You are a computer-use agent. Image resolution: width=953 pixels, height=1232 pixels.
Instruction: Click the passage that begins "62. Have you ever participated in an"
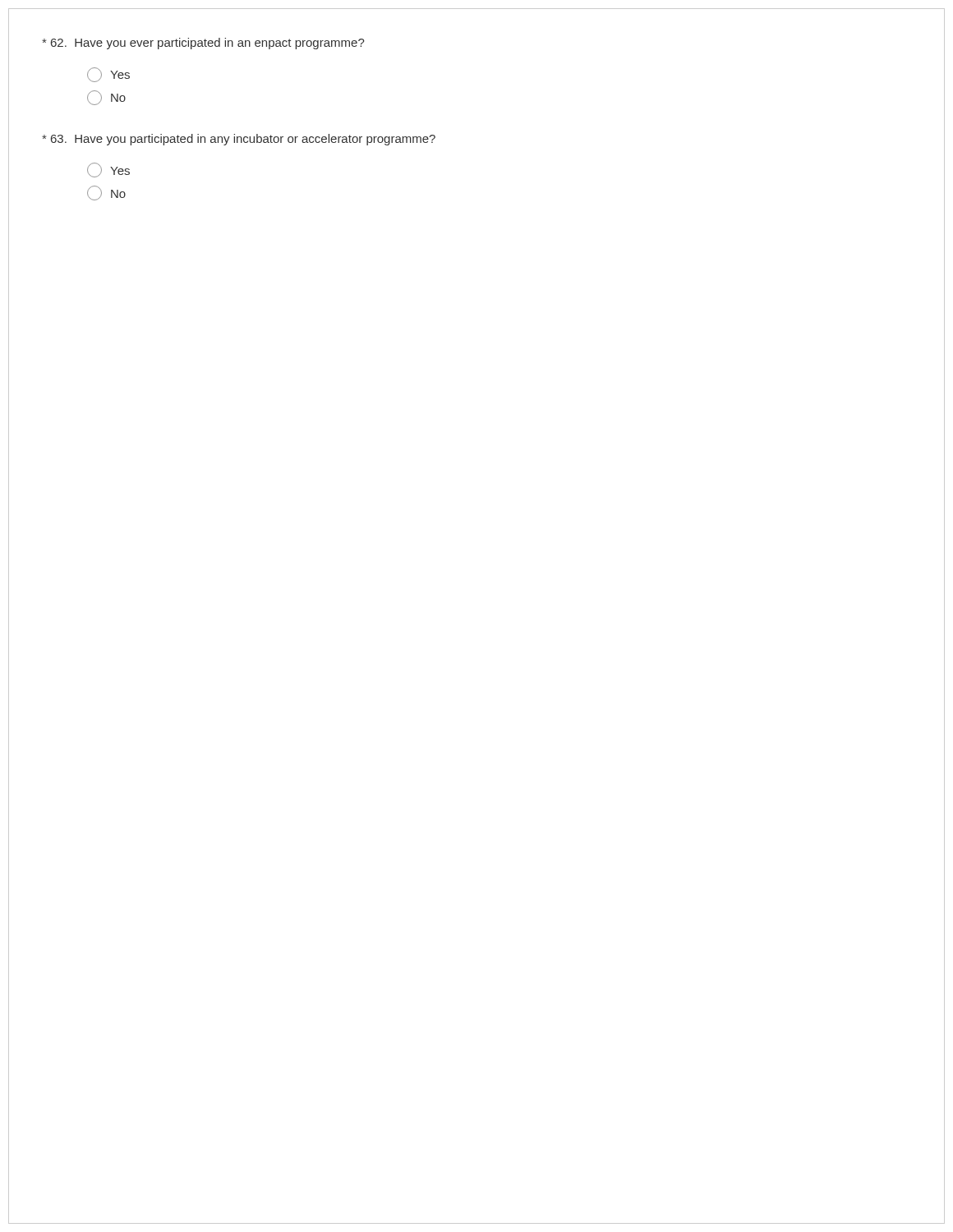point(203,43)
